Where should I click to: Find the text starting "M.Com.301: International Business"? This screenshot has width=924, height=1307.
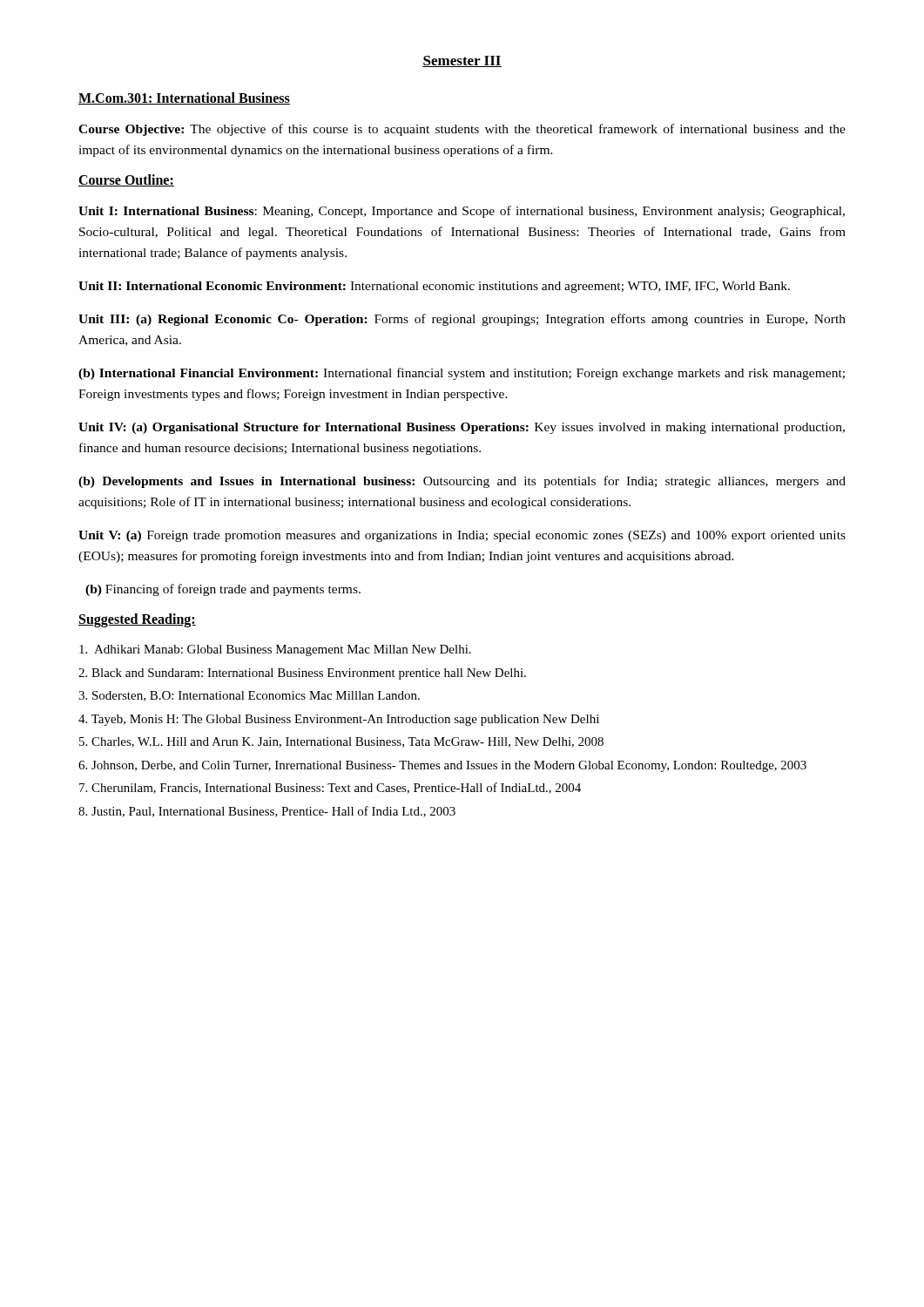tap(184, 98)
